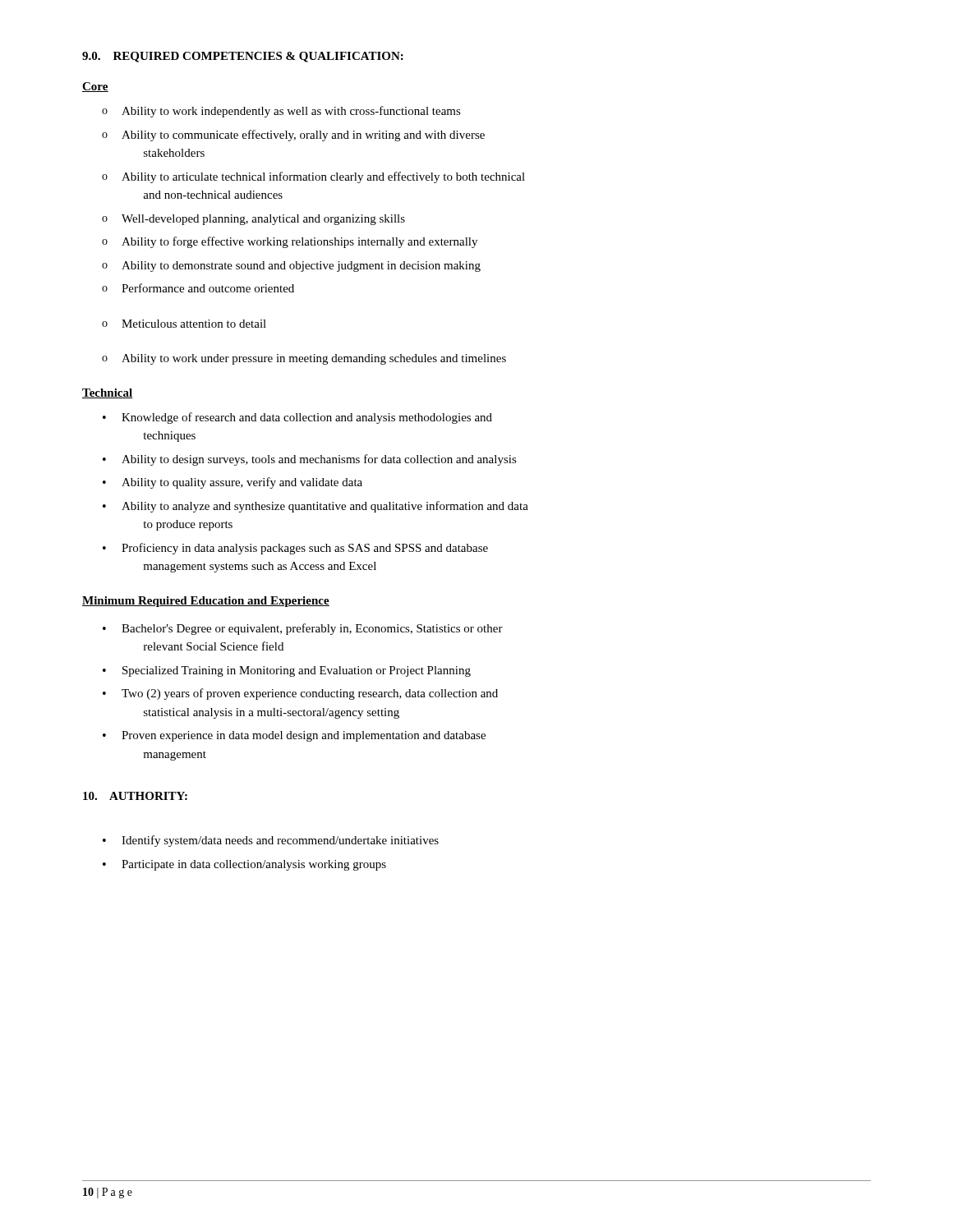Click the passage that begins "Ability to communicate effectively, orally and in"
Viewport: 953px width, 1232px height.
(x=303, y=144)
